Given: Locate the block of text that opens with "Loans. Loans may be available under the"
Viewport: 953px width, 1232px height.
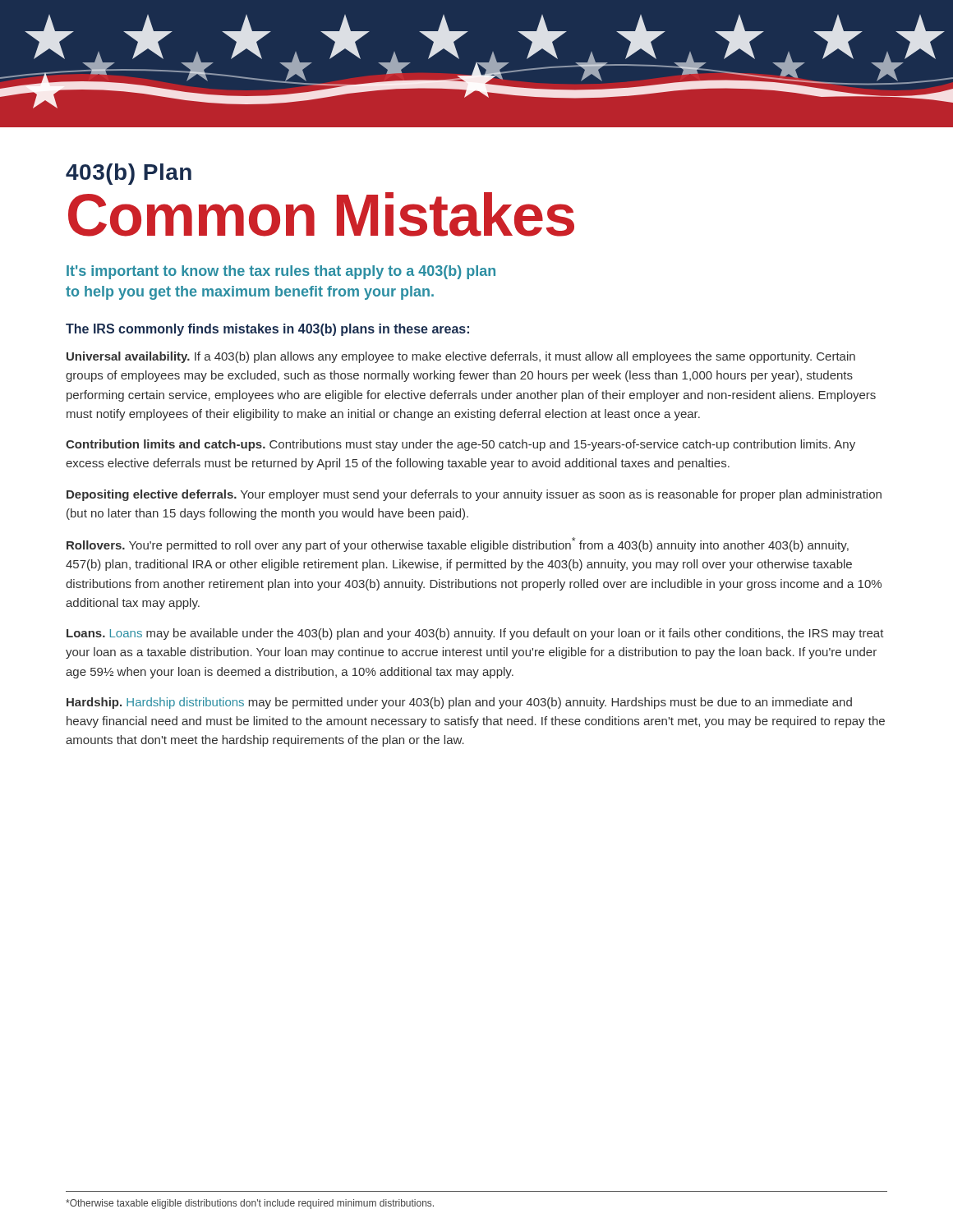Looking at the screenshot, I should 475,652.
